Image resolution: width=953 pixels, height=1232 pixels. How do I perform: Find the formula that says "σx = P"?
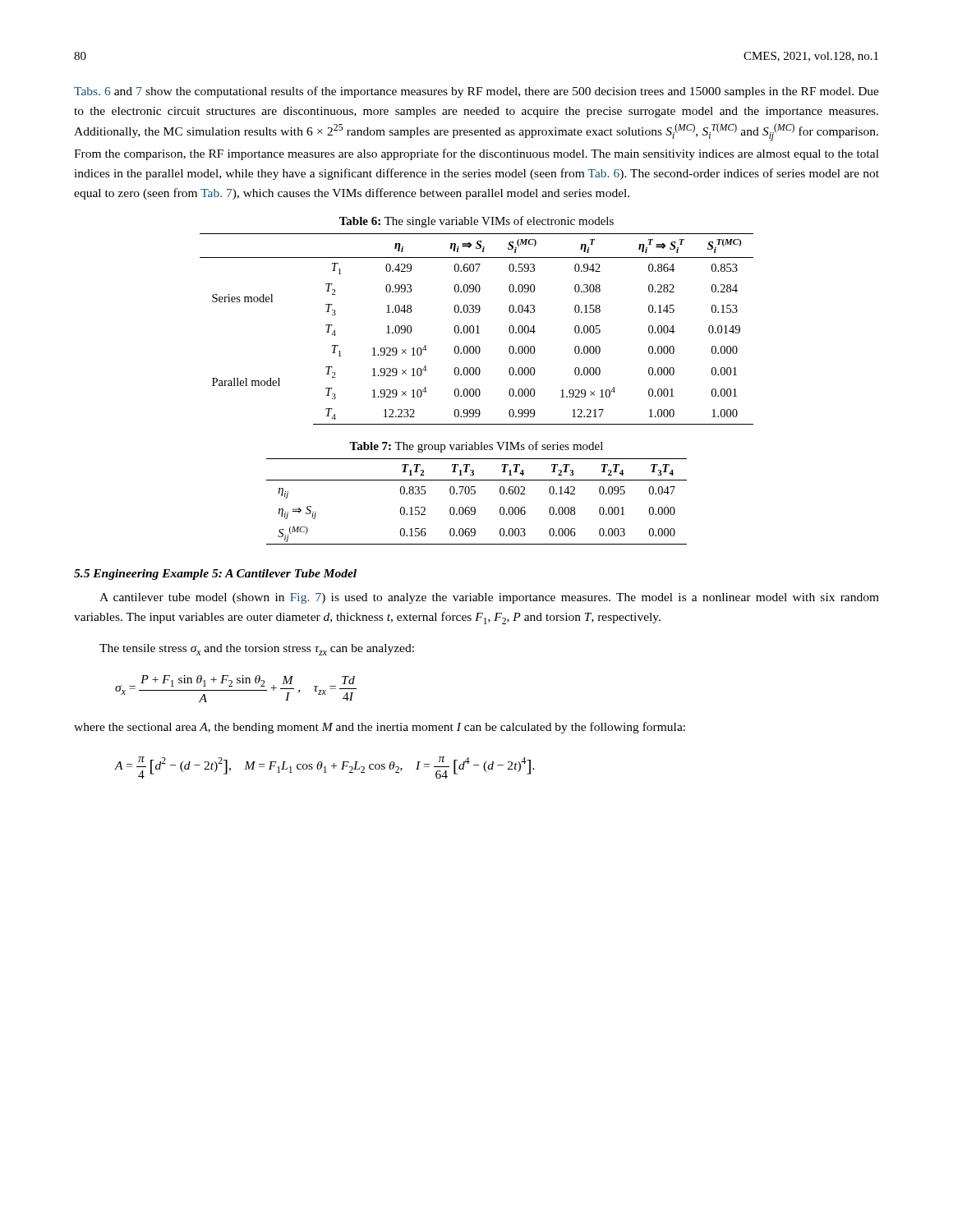tap(236, 689)
